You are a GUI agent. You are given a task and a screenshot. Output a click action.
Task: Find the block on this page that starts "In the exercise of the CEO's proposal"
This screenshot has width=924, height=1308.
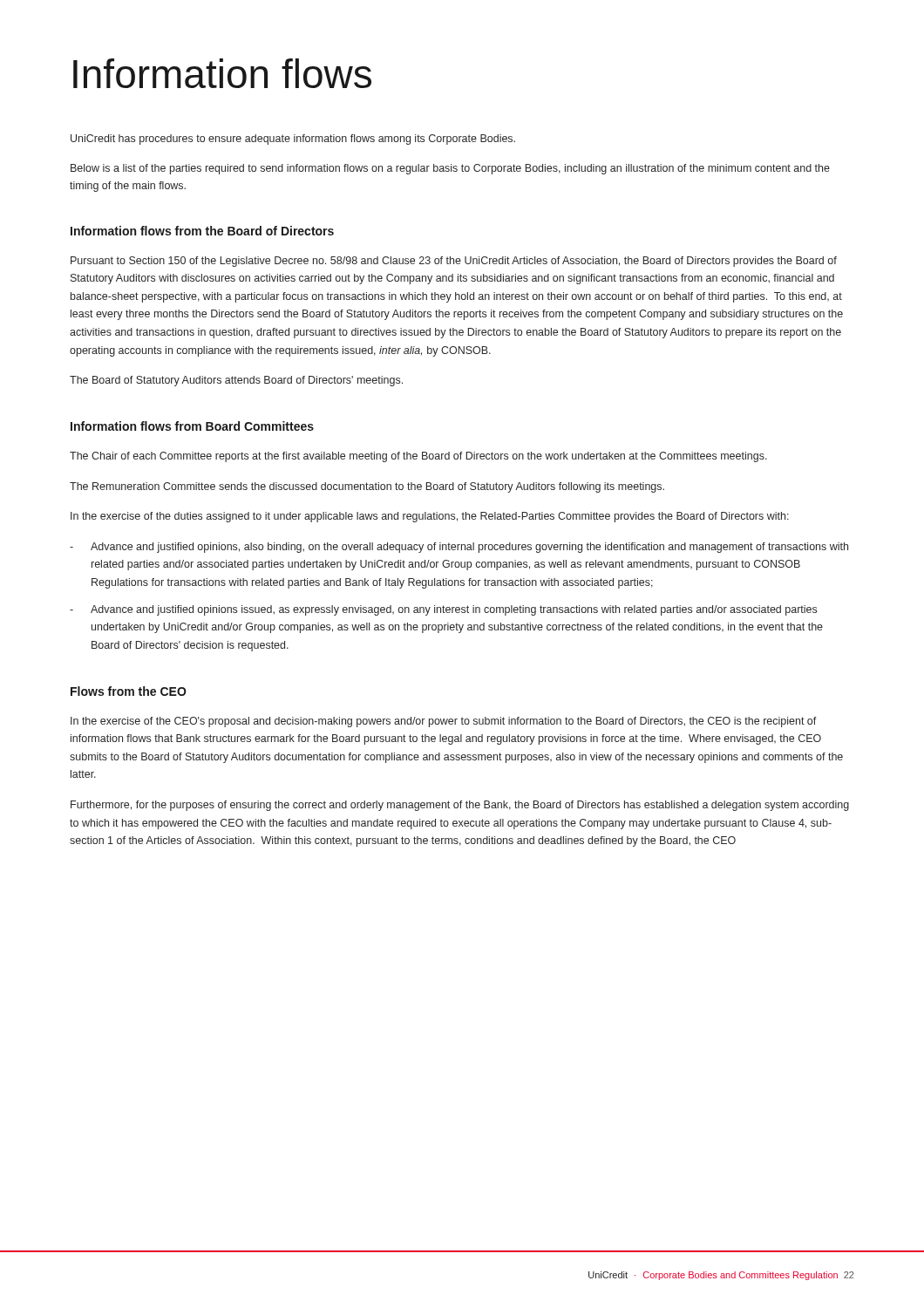[462, 748]
